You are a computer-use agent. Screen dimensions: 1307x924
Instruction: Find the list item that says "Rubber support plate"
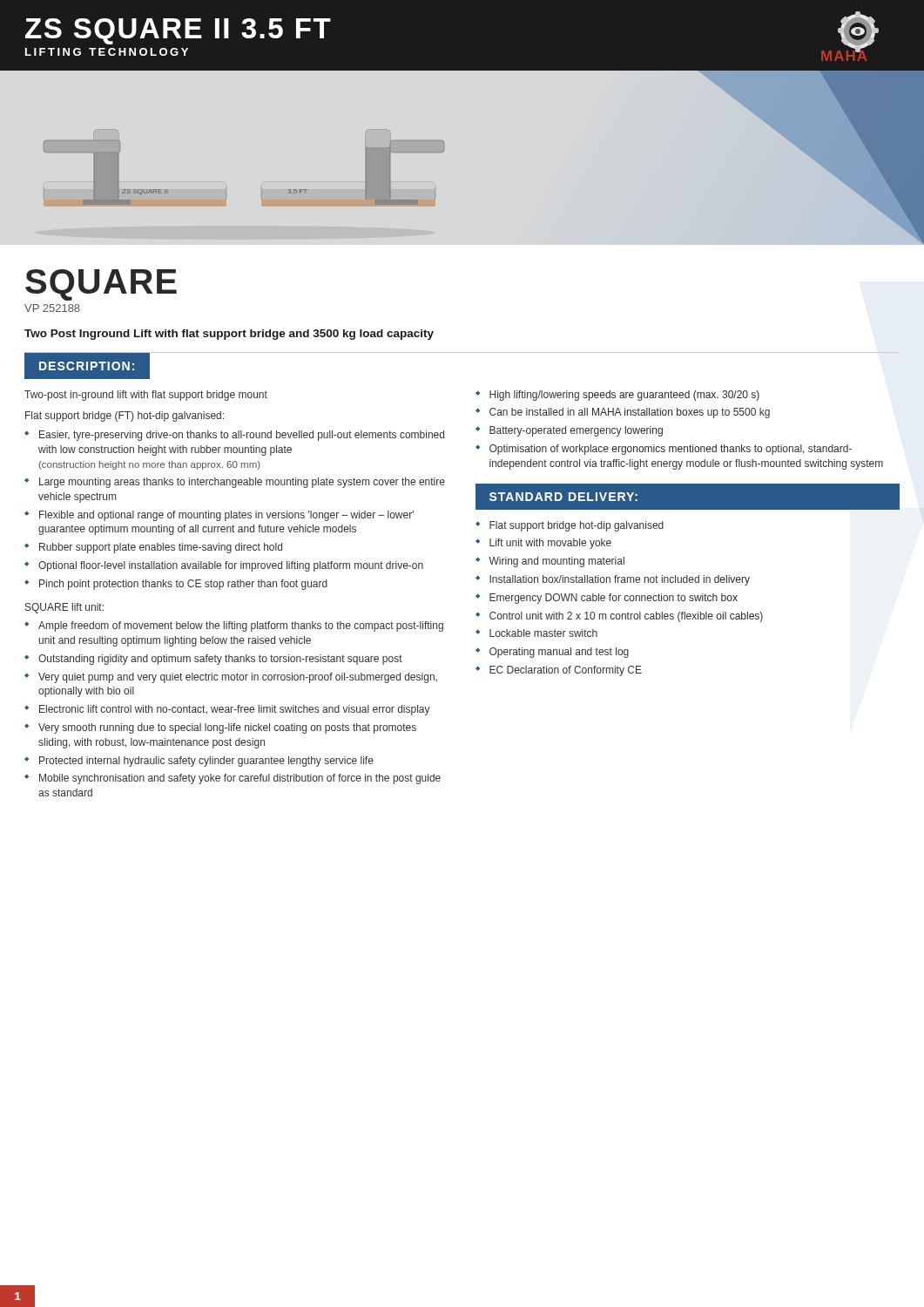tap(161, 547)
